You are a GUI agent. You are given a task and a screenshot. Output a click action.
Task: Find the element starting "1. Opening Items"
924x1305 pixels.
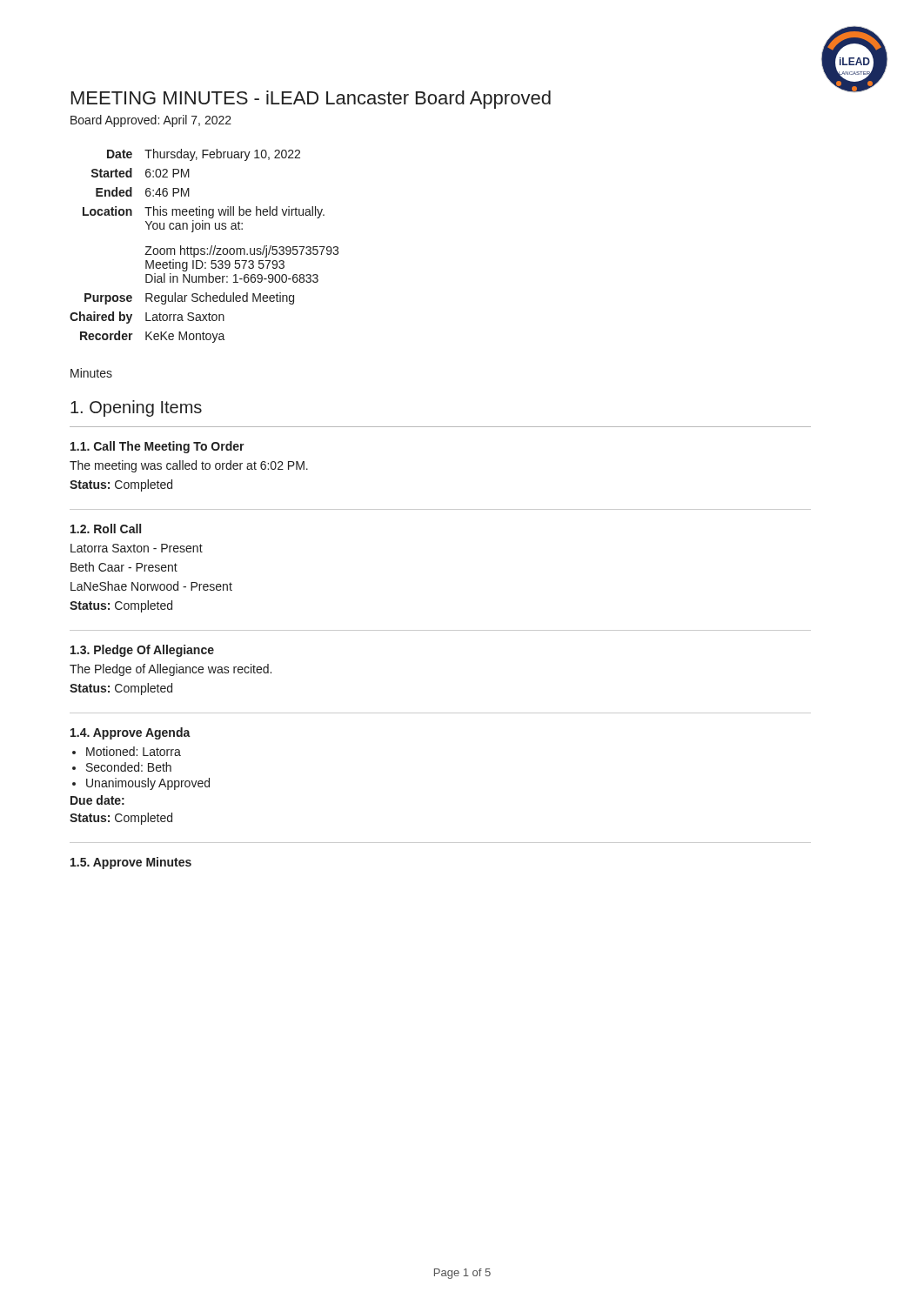pos(136,407)
